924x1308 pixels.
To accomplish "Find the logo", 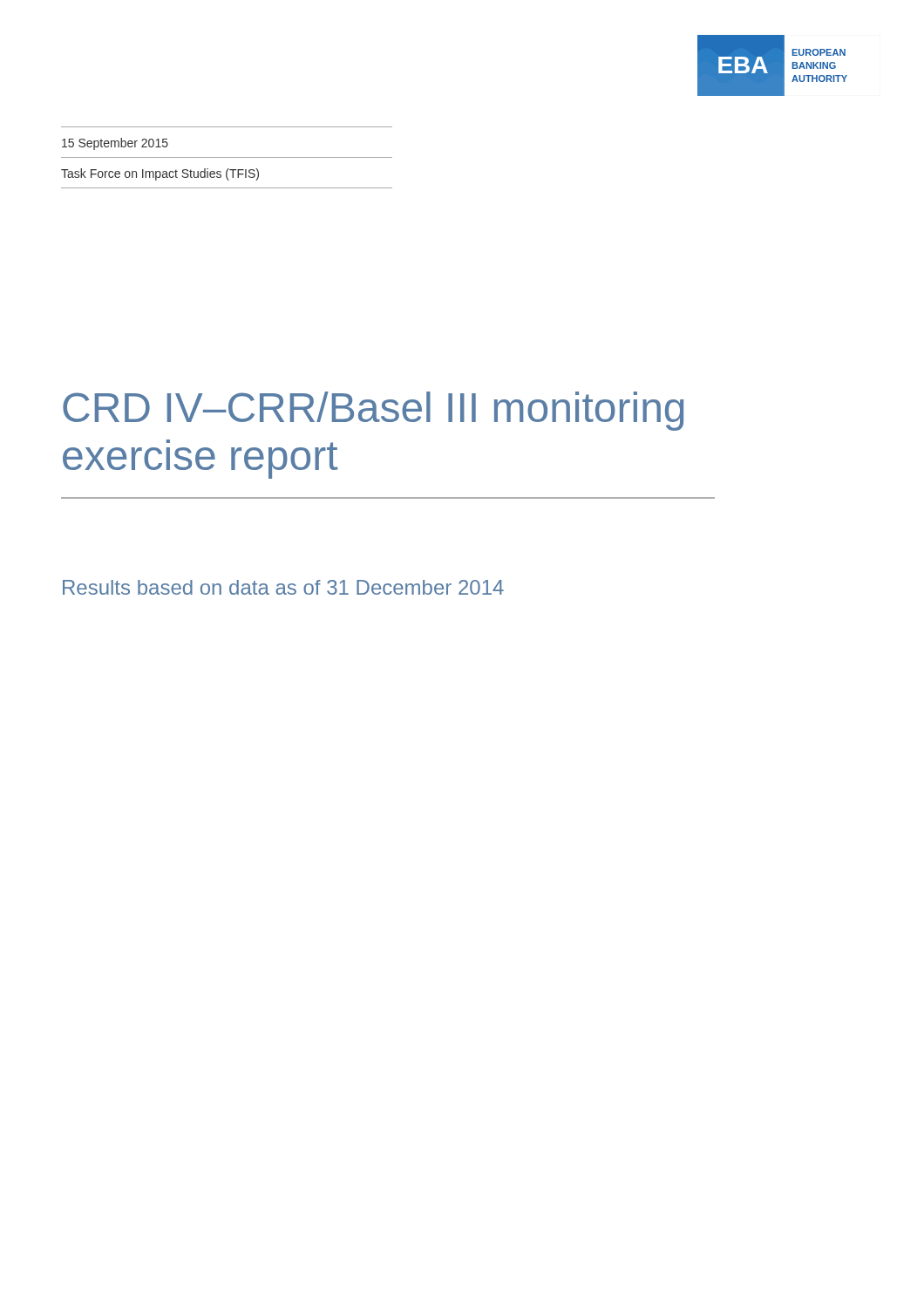I will 789,65.
